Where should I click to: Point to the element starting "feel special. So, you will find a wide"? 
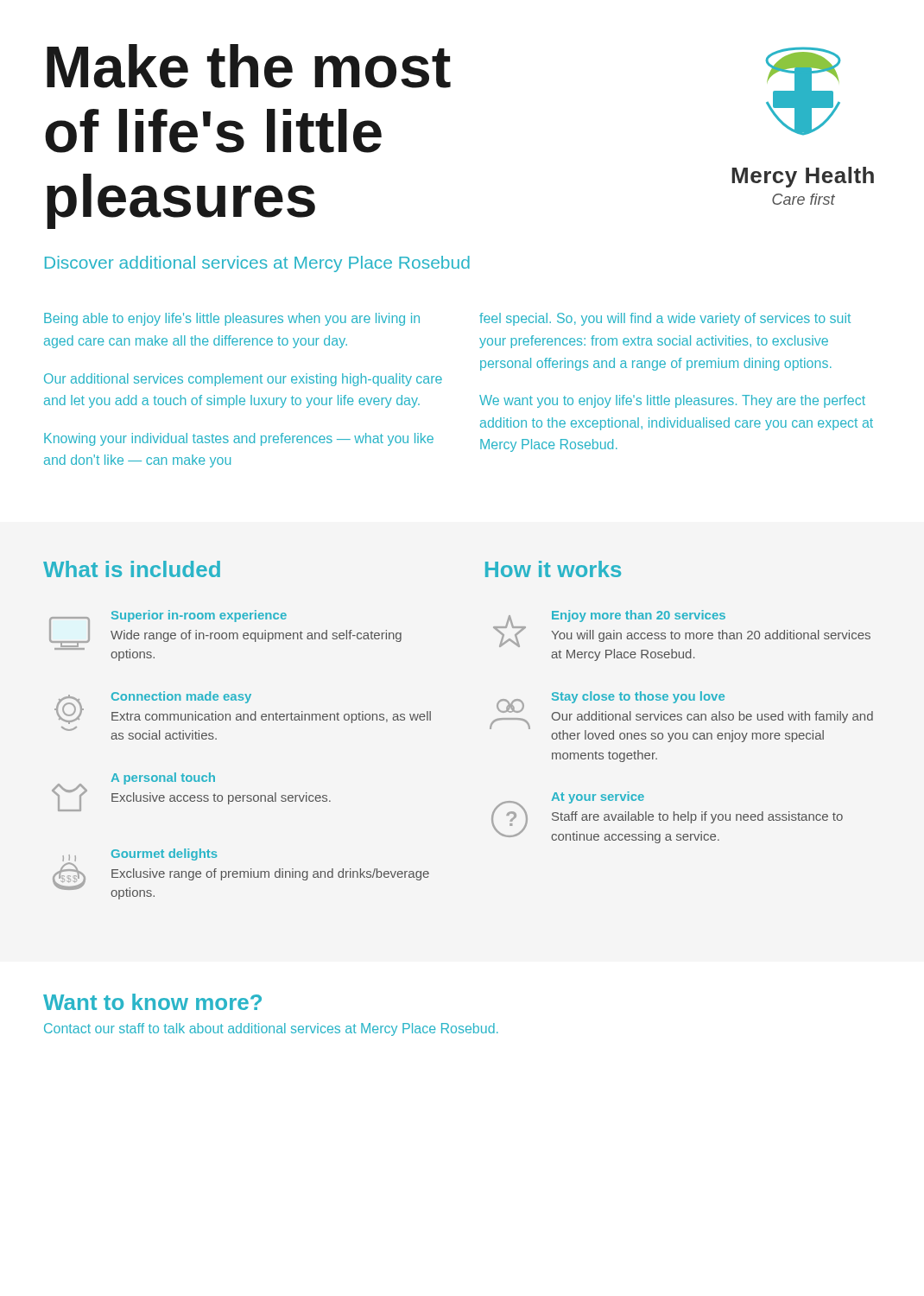click(665, 319)
